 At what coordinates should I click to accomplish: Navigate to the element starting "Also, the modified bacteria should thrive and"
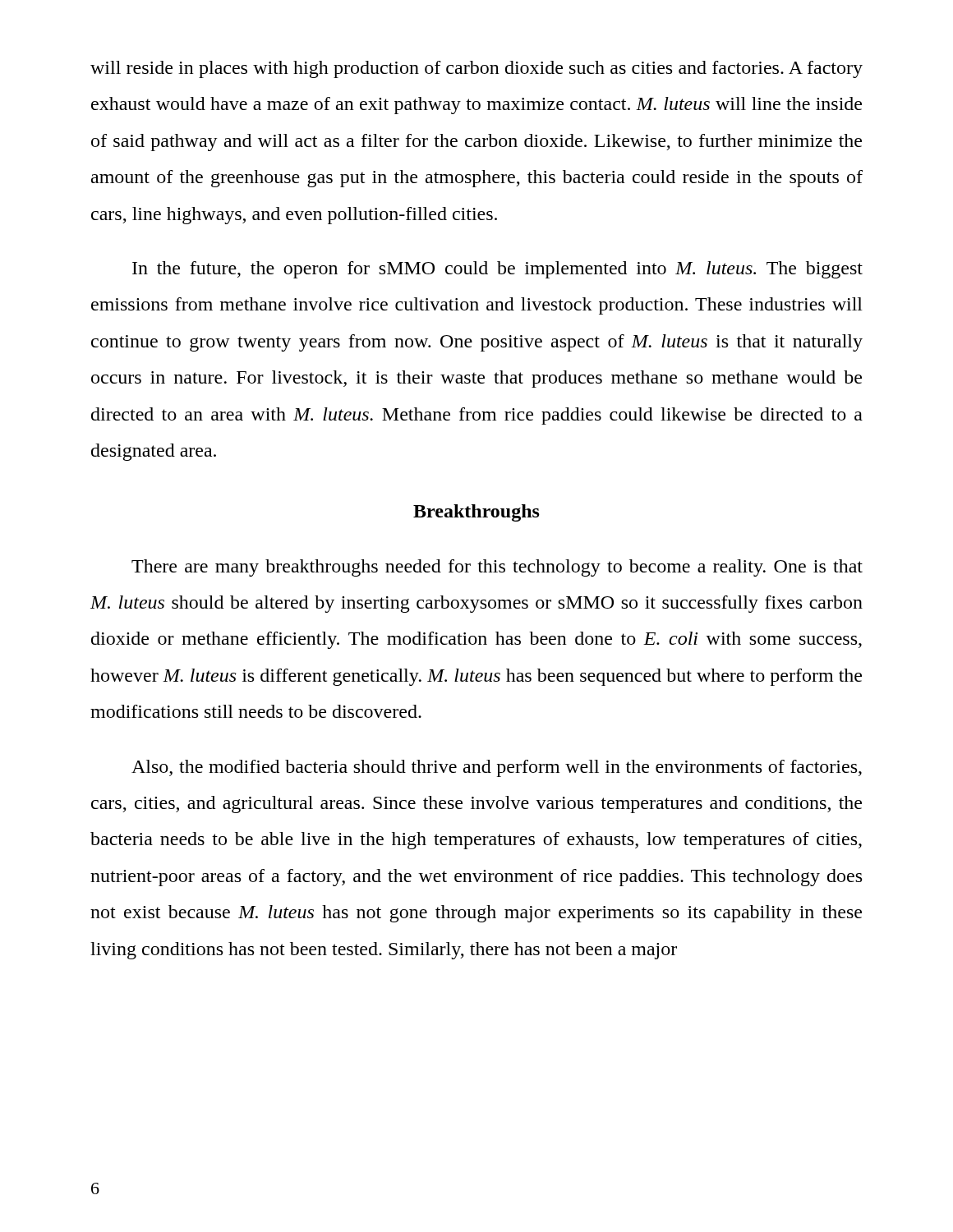[x=497, y=768]
